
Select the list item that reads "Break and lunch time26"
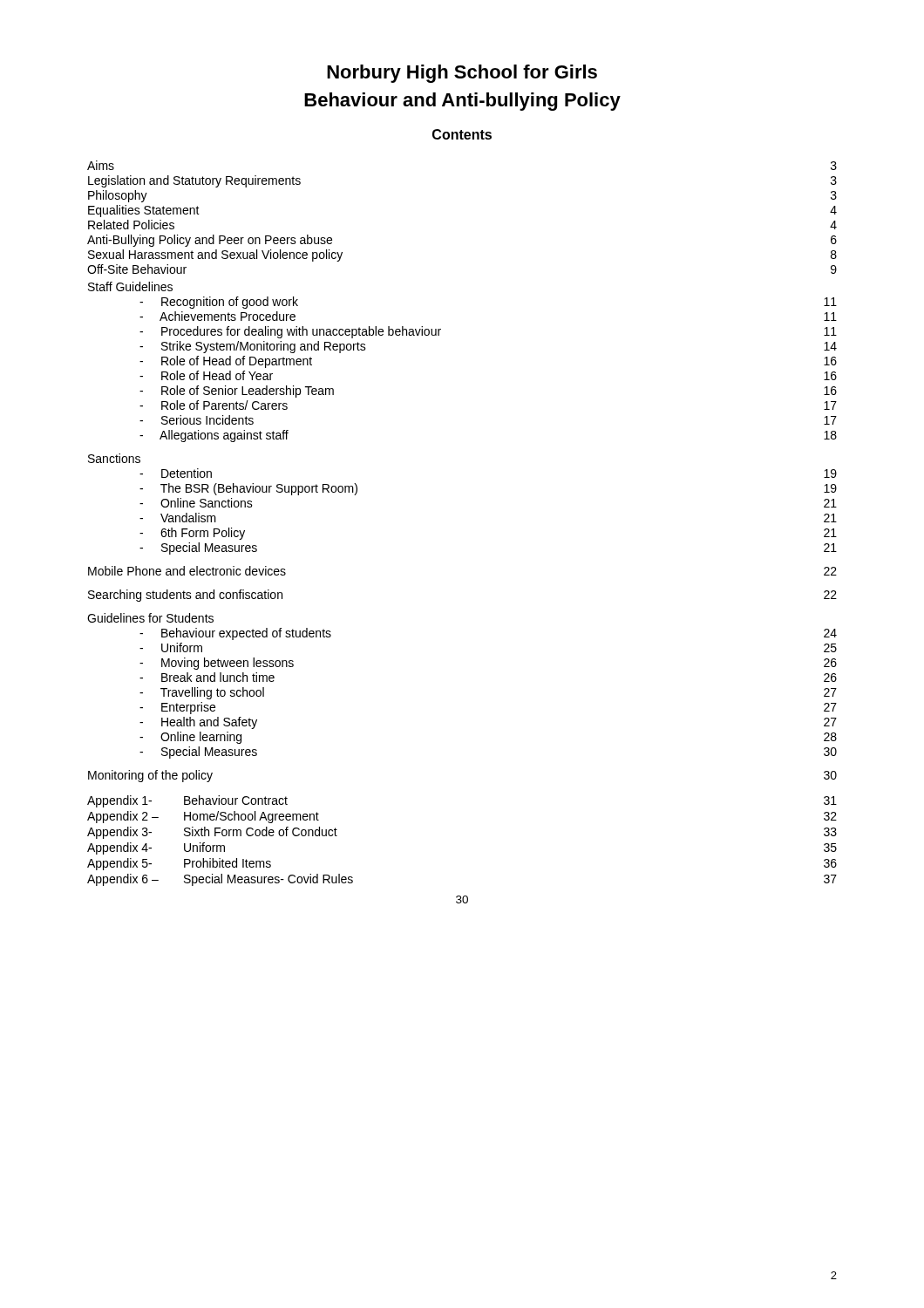[220, 677]
